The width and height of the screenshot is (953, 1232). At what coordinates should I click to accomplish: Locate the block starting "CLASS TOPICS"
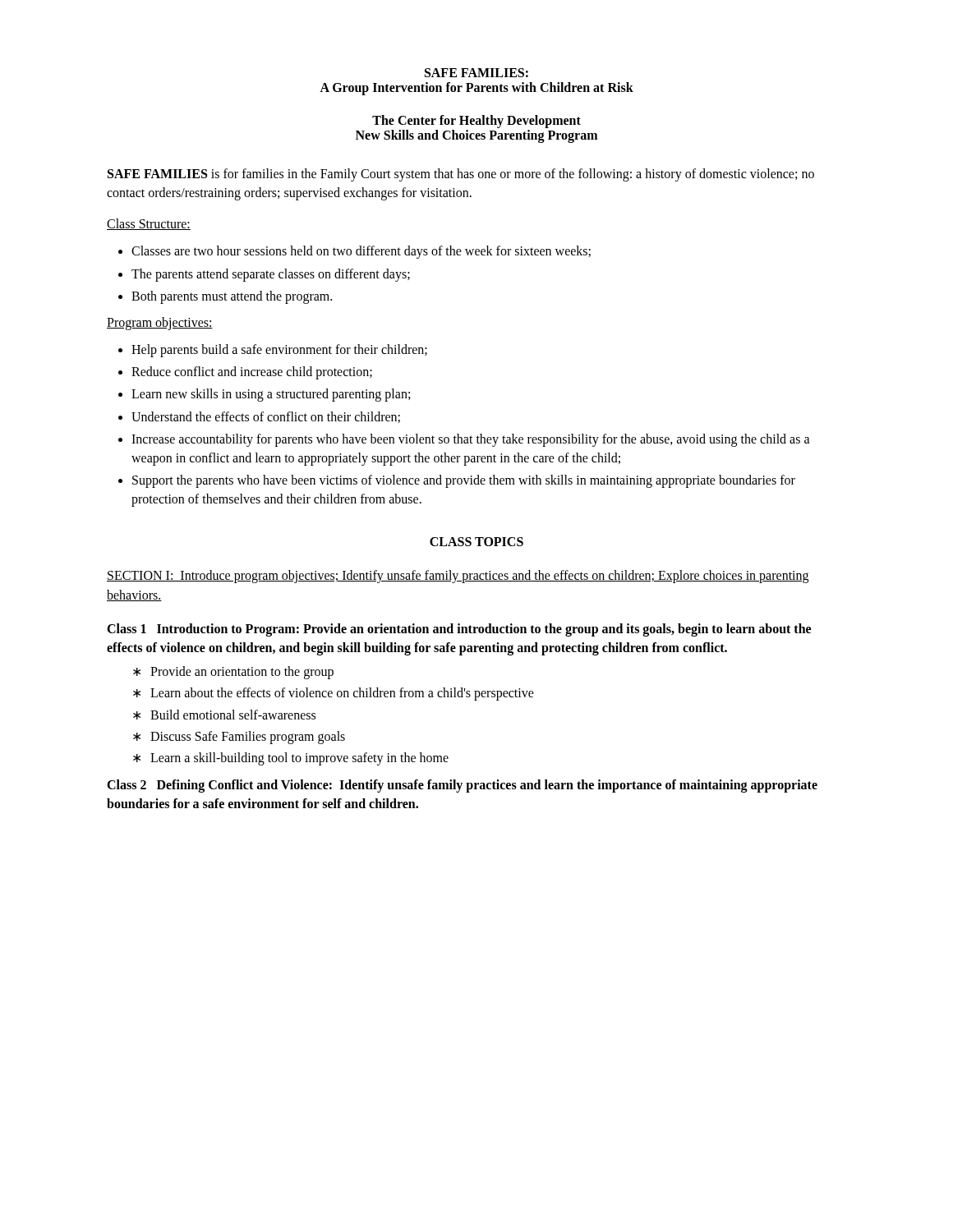pyautogui.click(x=476, y=542)
